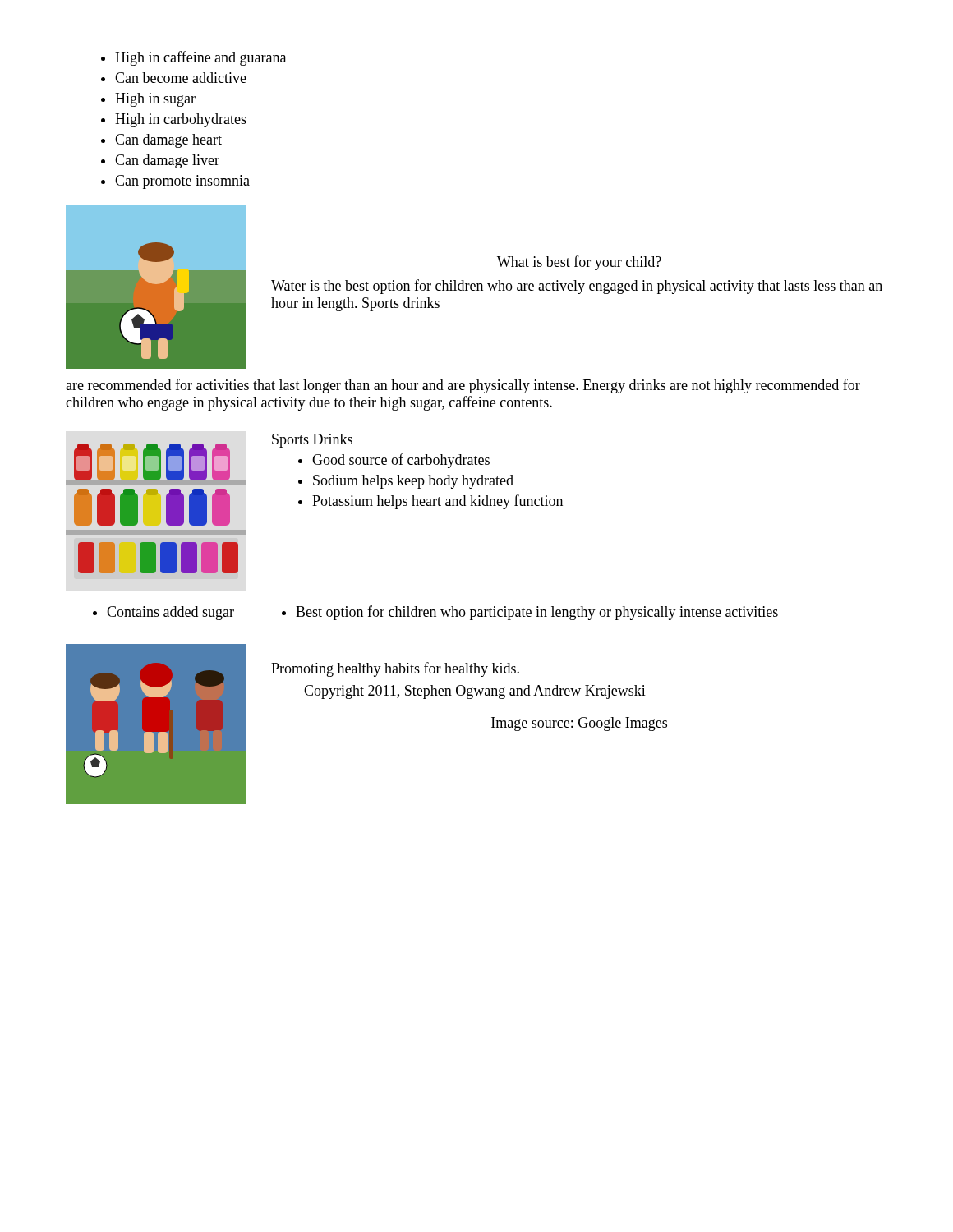Select the text that says "Sports Drinks"
The image size is (953, 1232).
click(x=312, y=439)
